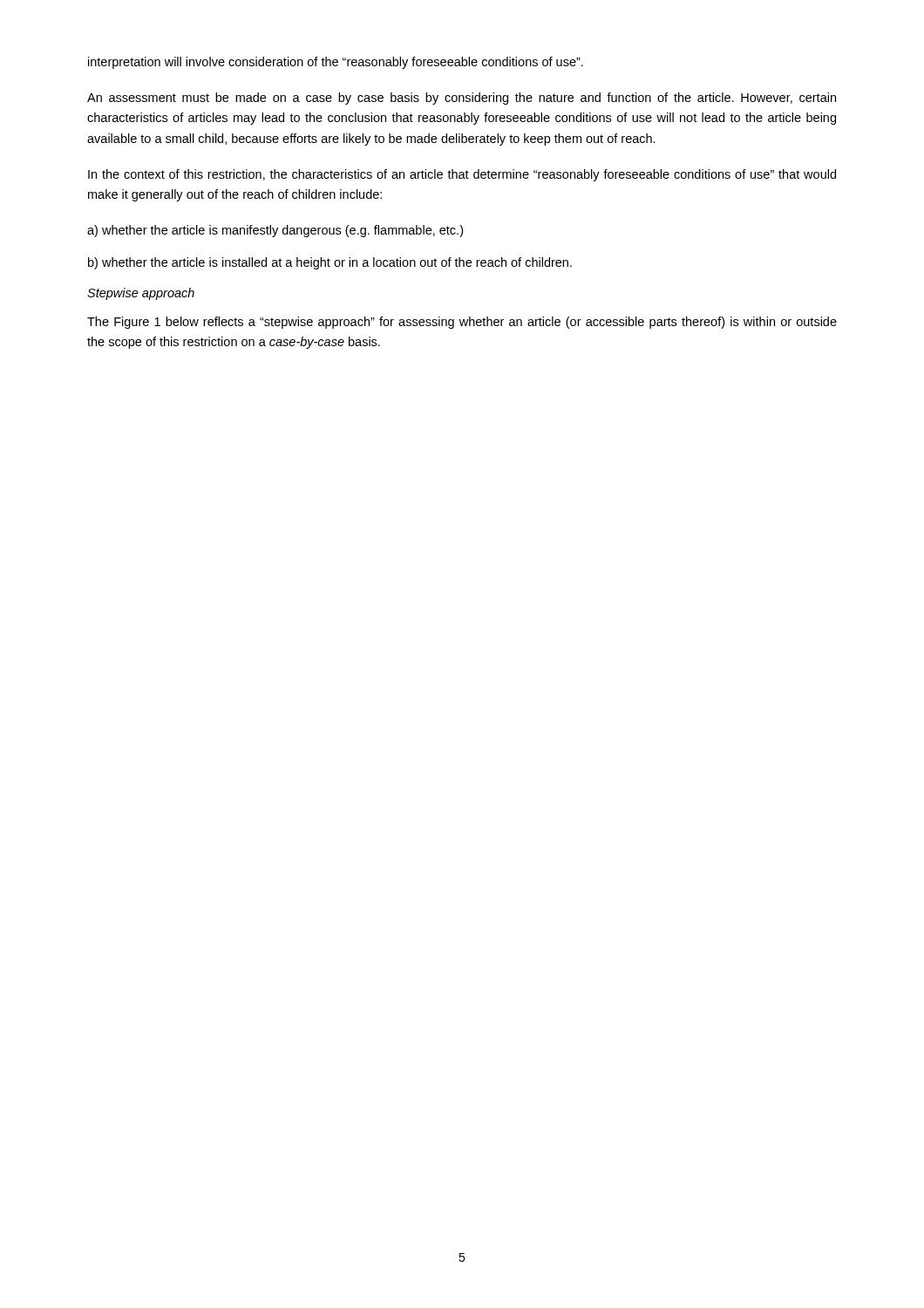Find the text block that reads "interpretation will involve consideration of"
Viewport: 924px width, 1308px height.
tap(336, 62)
